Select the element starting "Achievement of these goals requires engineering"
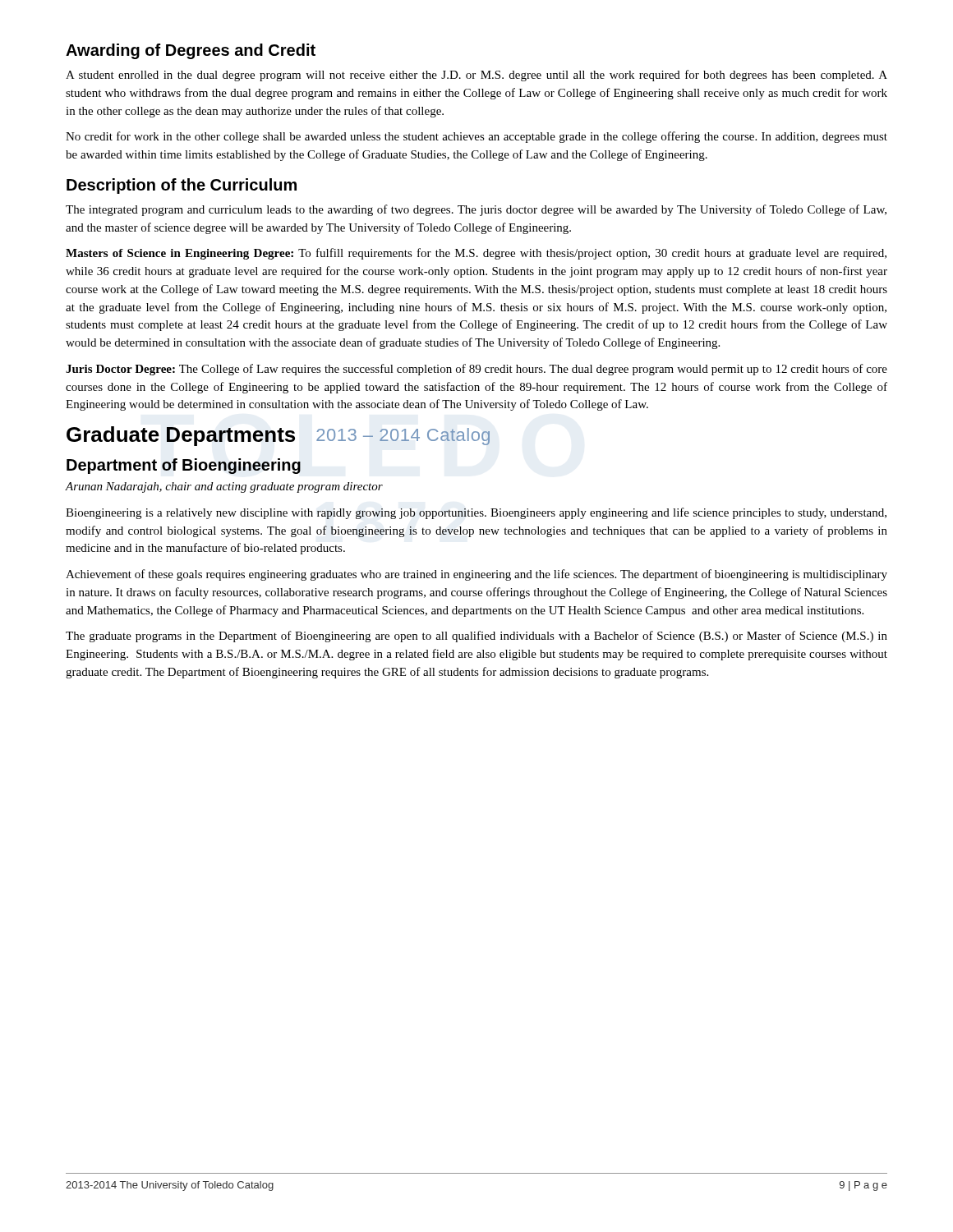Viewport: 953px width, 1232px height. [476, 593]
